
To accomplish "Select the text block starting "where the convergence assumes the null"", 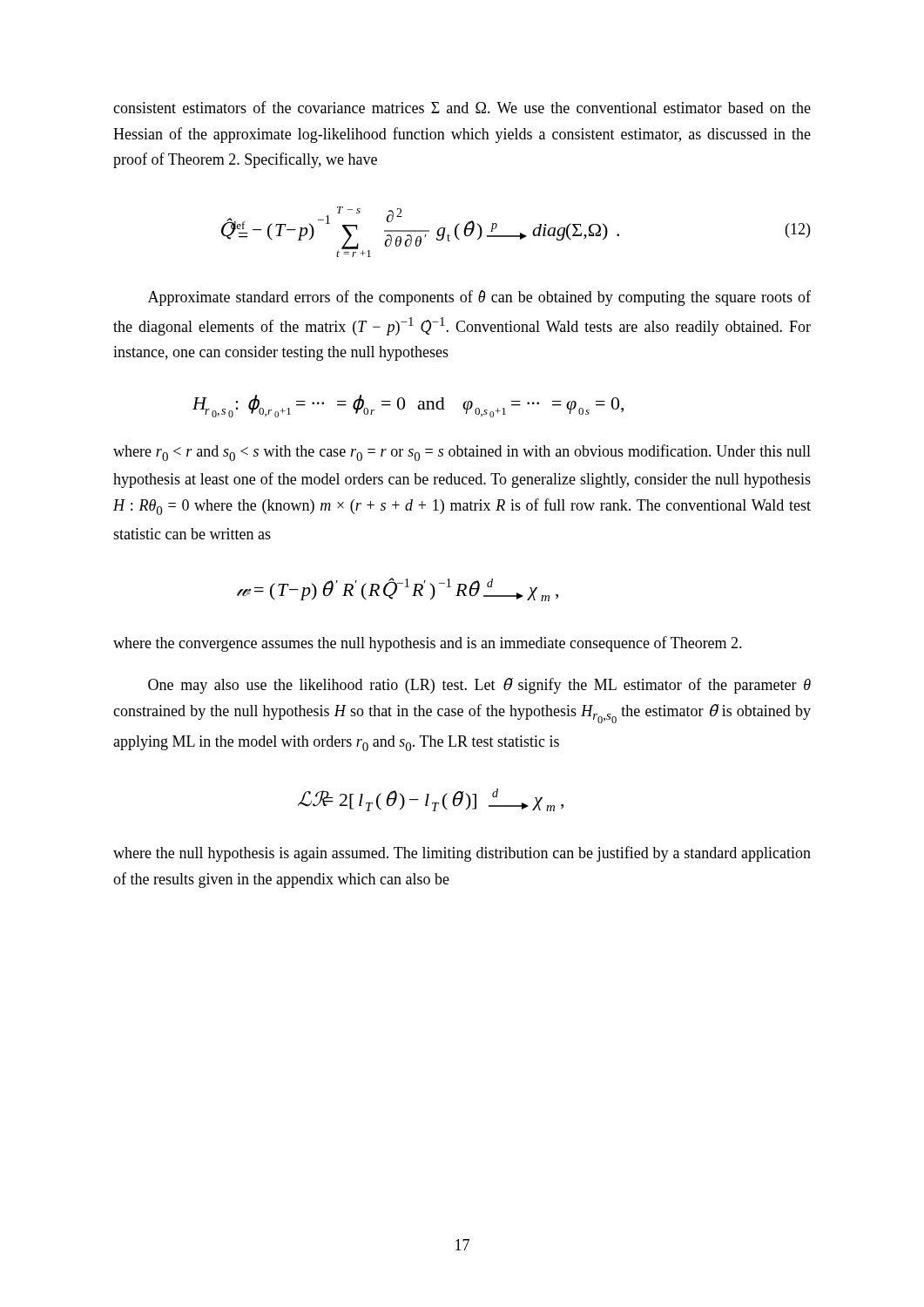I will (x=428, y=643).
